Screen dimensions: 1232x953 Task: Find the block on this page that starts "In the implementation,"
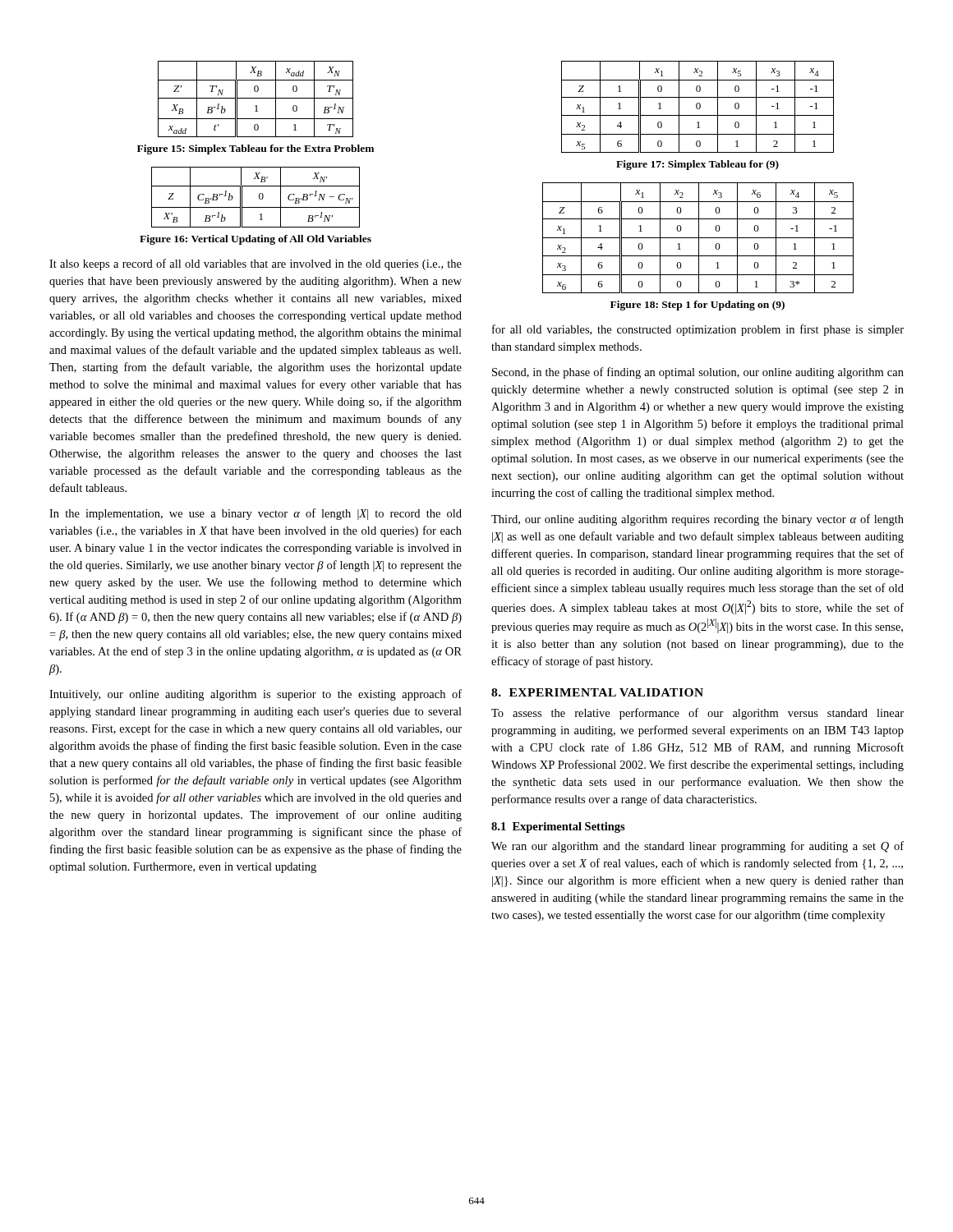pyautogui.click(x=255, y=592)
